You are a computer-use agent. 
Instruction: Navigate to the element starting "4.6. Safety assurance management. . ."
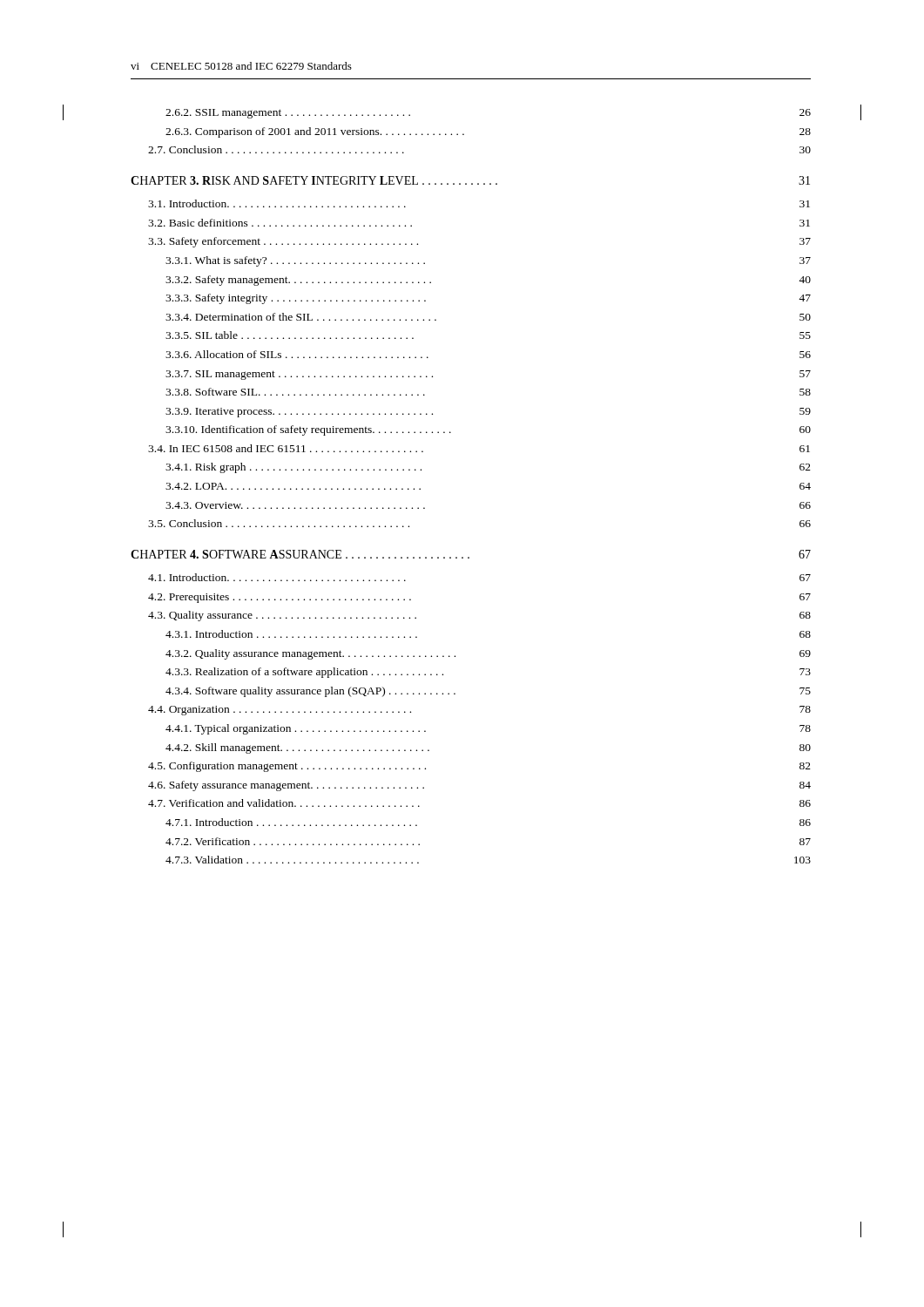(227, 786)
